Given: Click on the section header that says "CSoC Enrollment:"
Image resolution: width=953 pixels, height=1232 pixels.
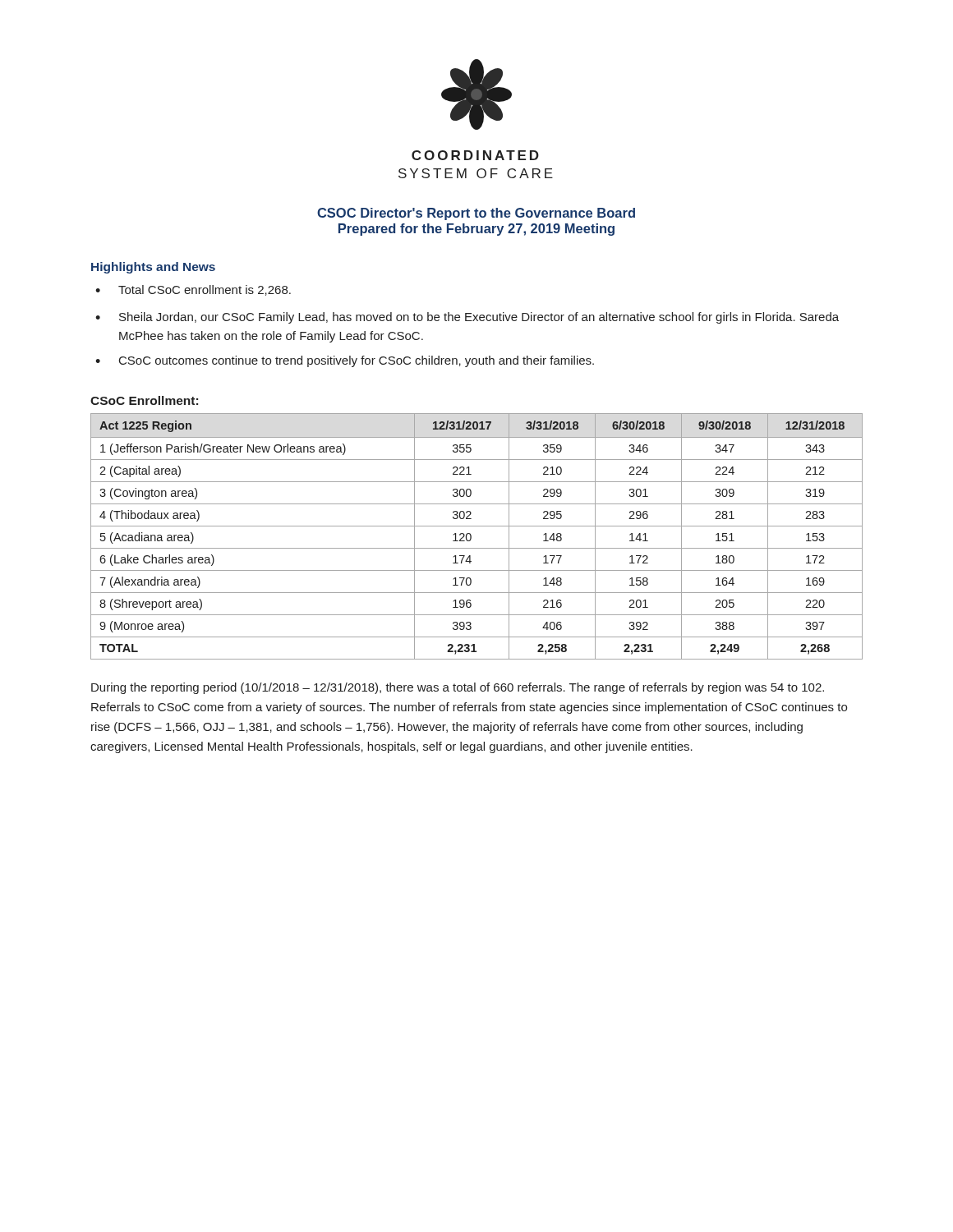Looking at the screenshot, I should [x=145, y=401].
